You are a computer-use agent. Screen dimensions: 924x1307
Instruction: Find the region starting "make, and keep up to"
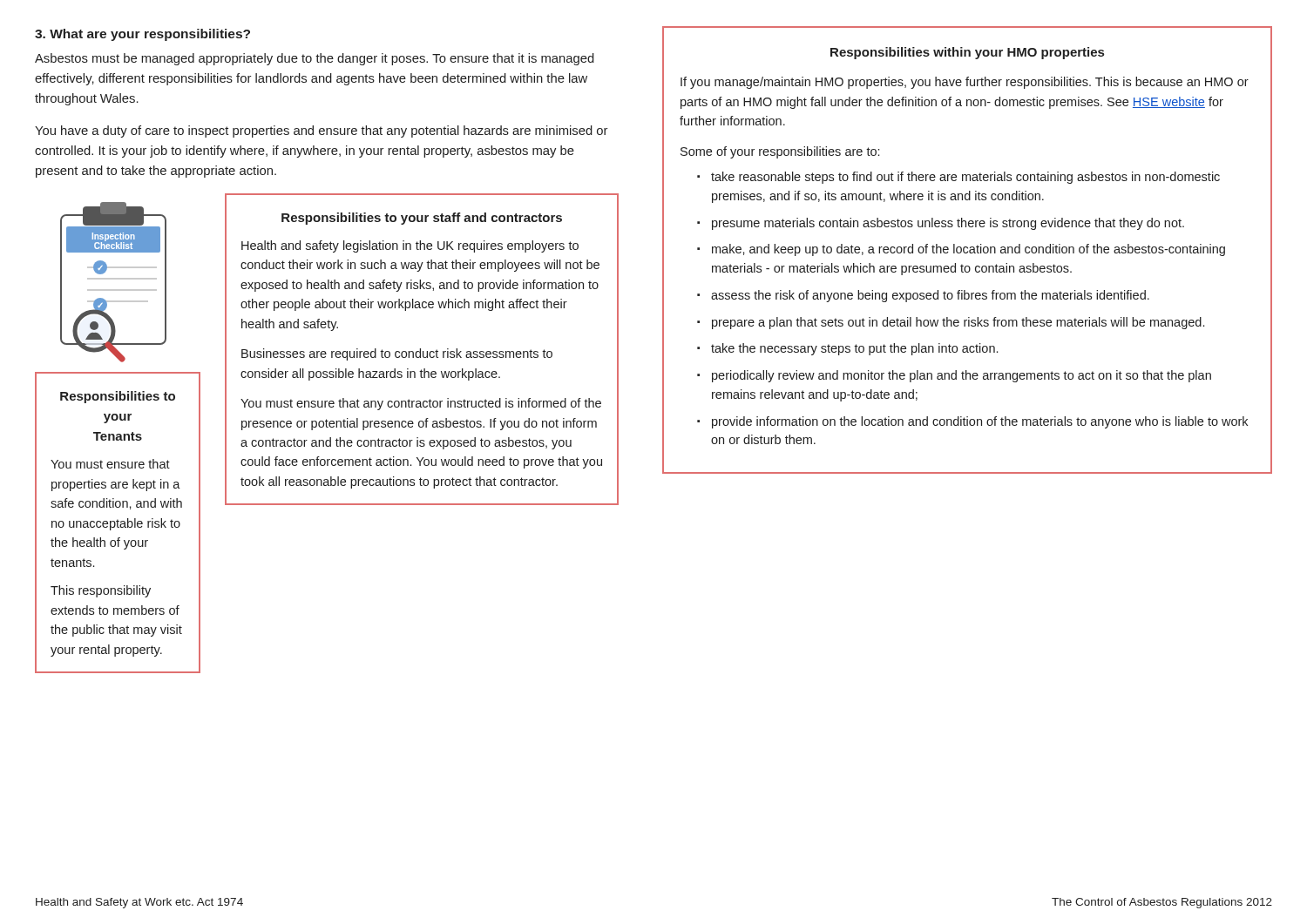(x=968, y=259)
